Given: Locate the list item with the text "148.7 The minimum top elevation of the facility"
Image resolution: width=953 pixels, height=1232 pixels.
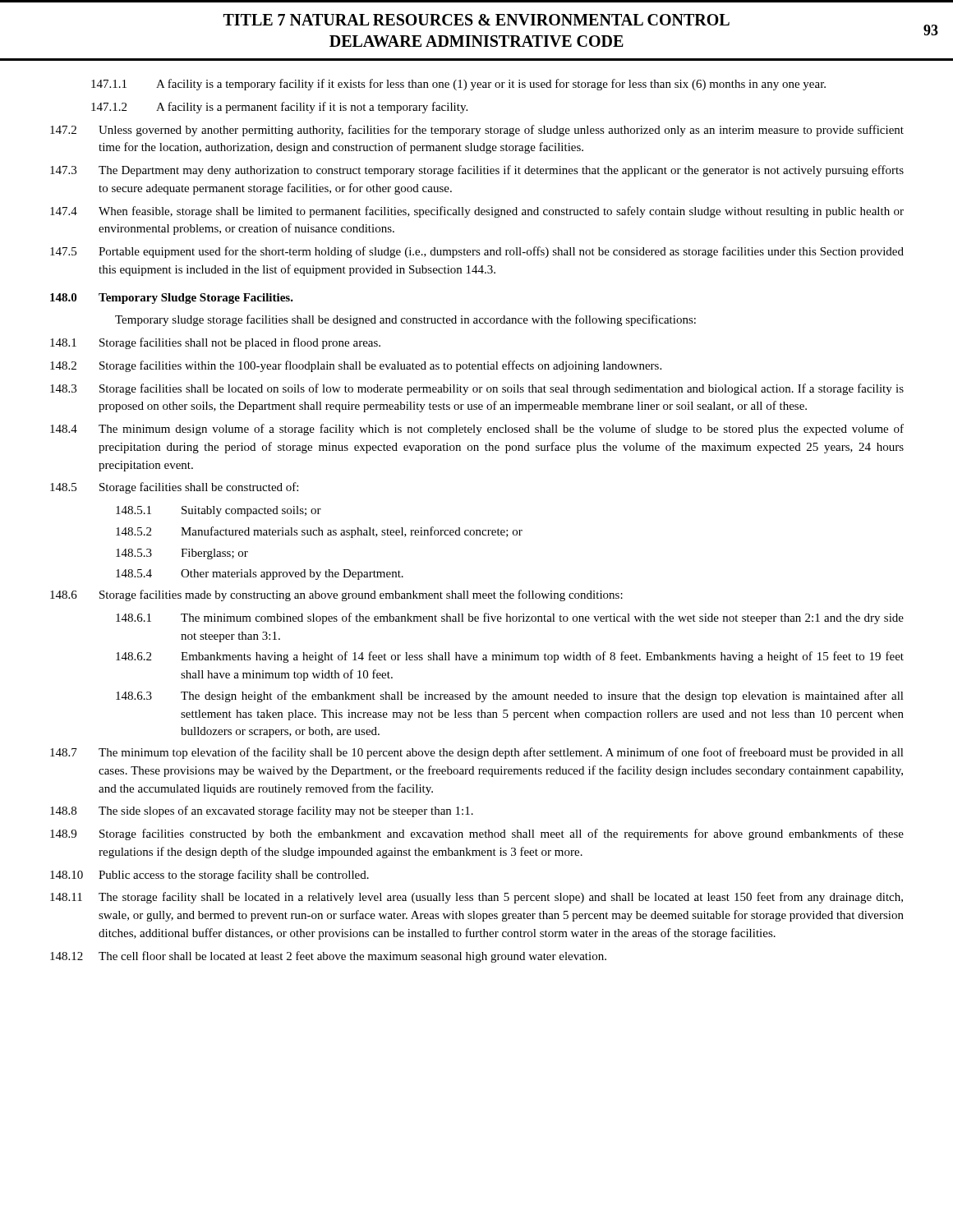Looking at the screenshot, I should pos(476,771).
